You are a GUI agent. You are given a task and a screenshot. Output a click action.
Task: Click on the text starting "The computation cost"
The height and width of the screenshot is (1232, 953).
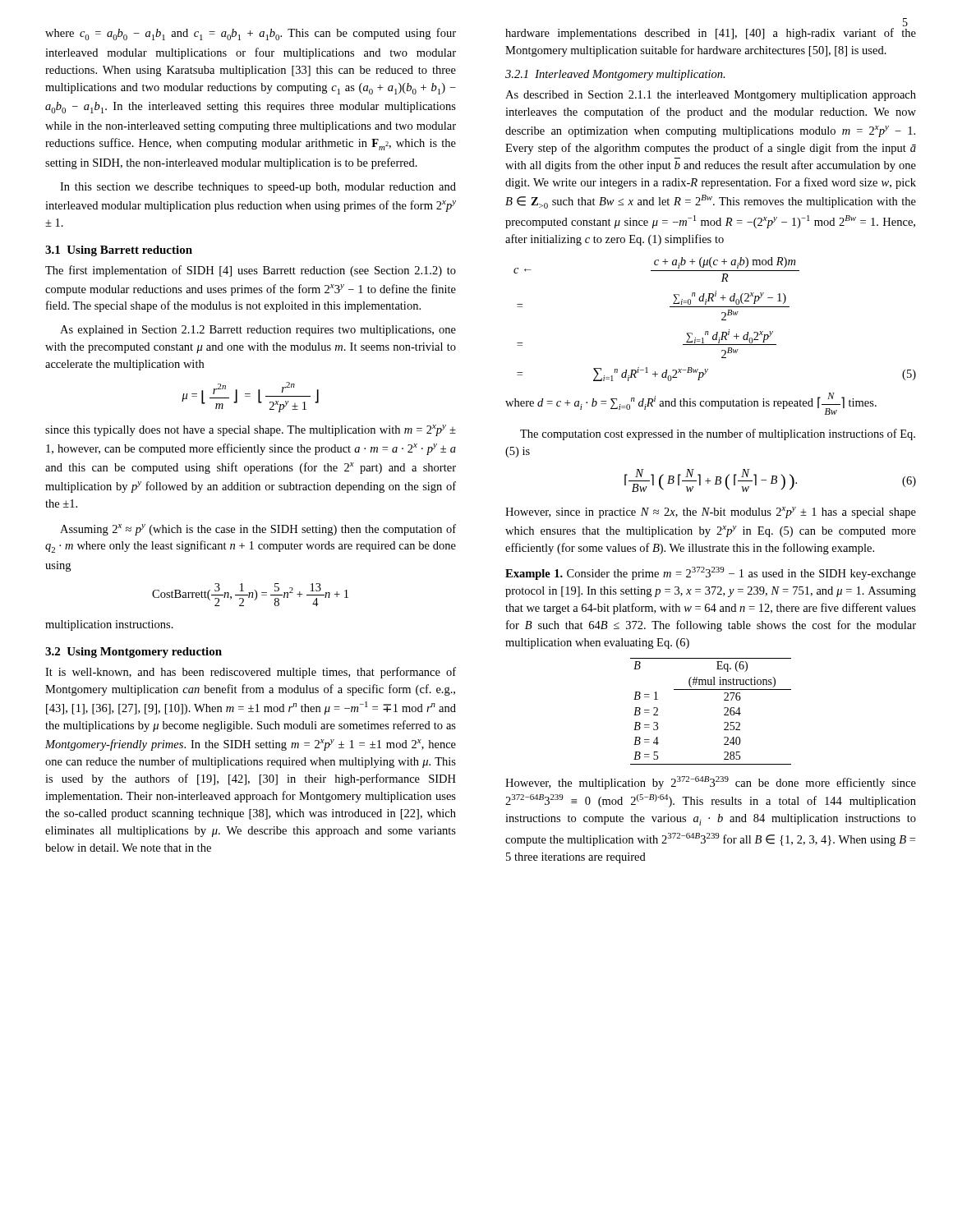pos(711,443)
